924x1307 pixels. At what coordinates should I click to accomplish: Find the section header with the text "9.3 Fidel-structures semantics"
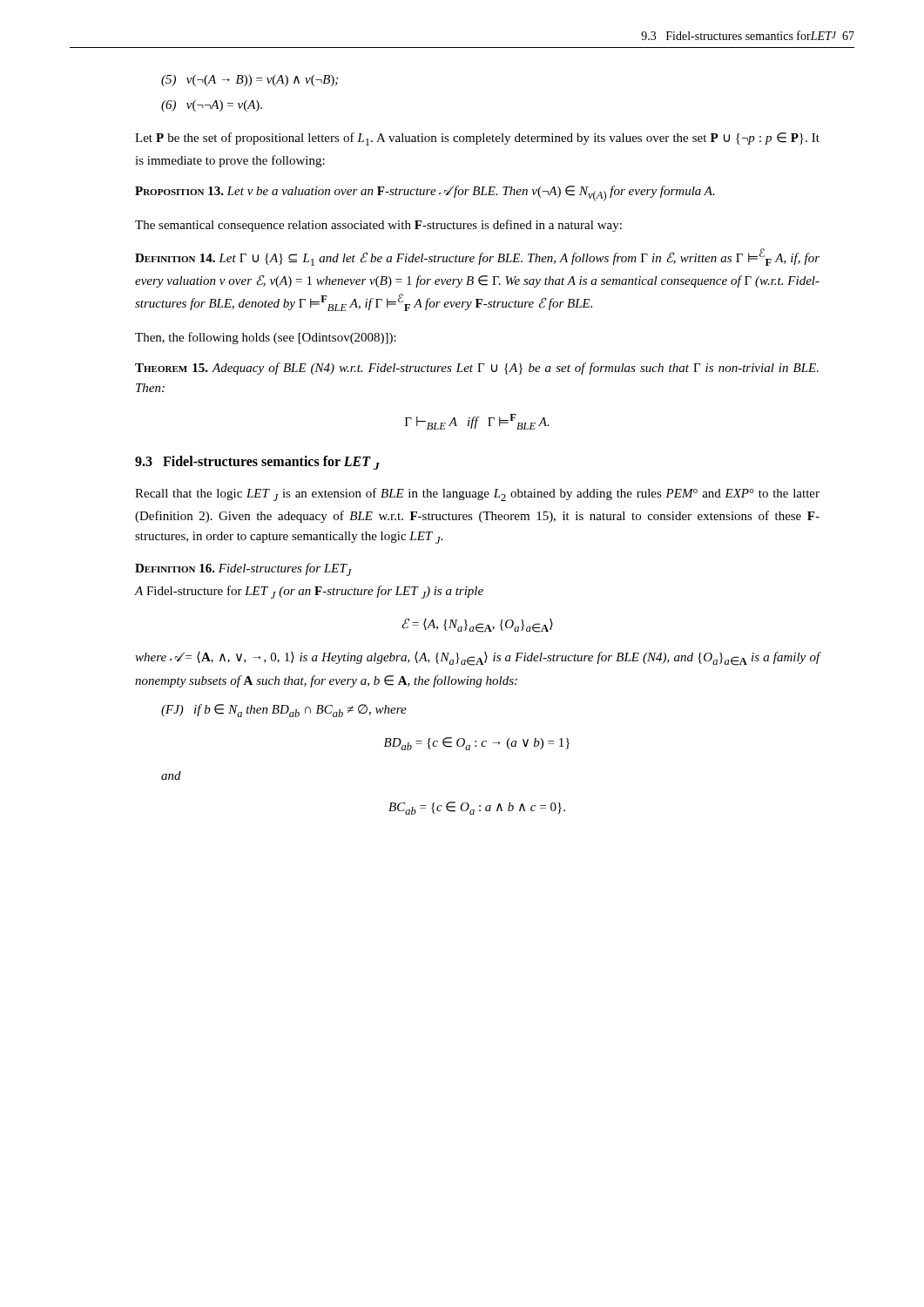[x=257, y=463]
